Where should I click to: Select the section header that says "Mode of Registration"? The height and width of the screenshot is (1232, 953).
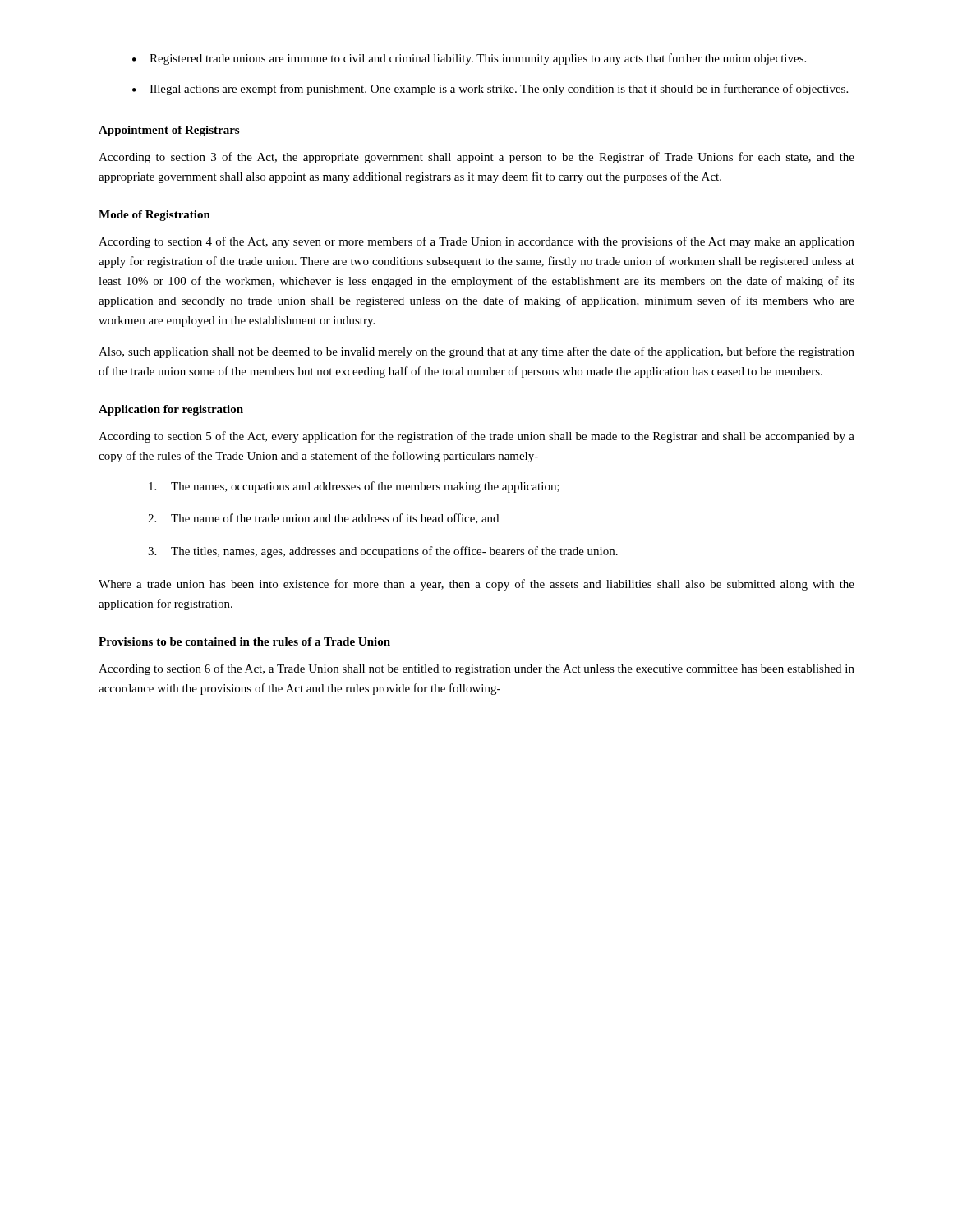pyautogui.click(x=154, y=214)
